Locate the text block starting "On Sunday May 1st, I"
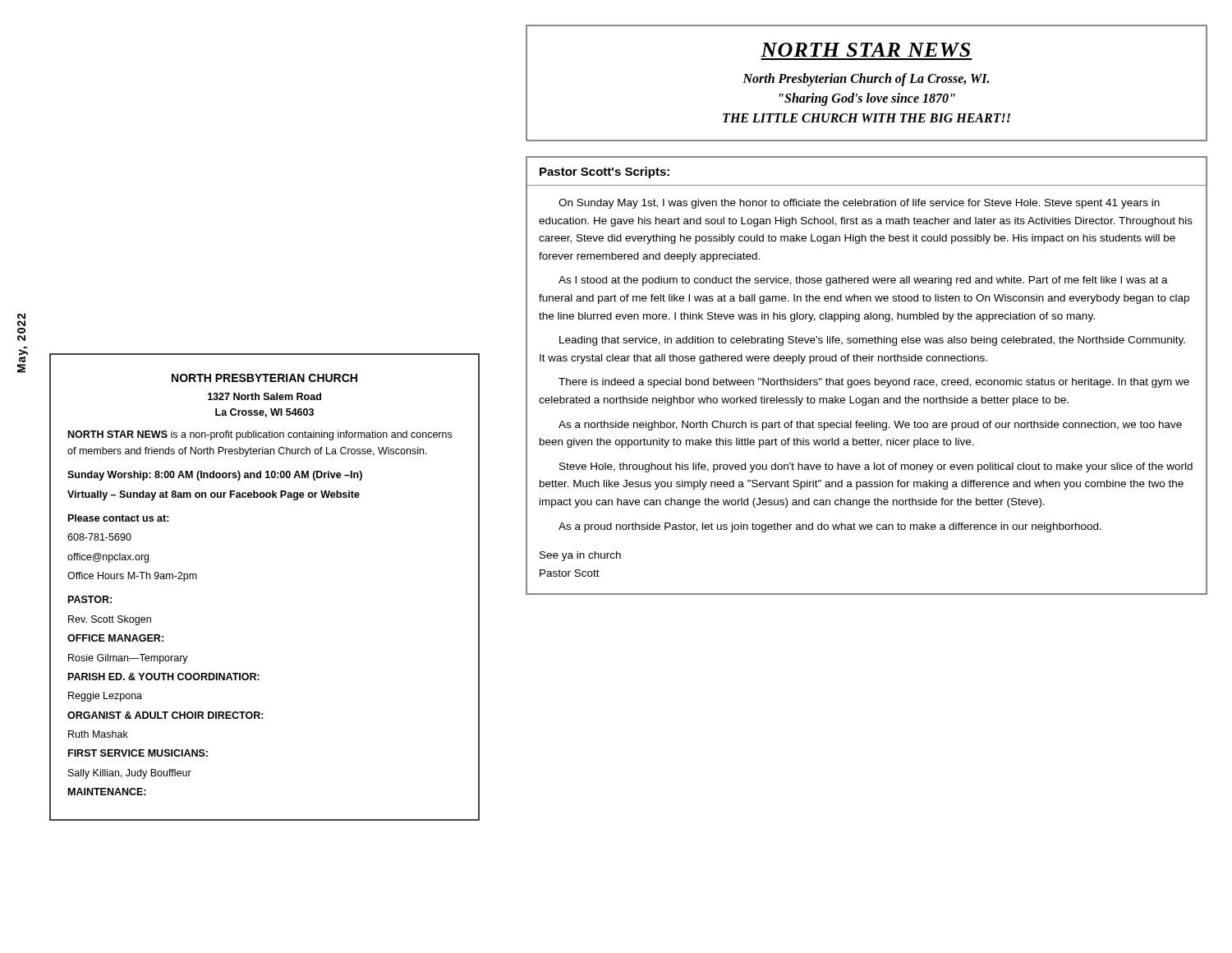Image resolution: width=1232 pixels, height=953 pixels. click(x=866, y=388)
